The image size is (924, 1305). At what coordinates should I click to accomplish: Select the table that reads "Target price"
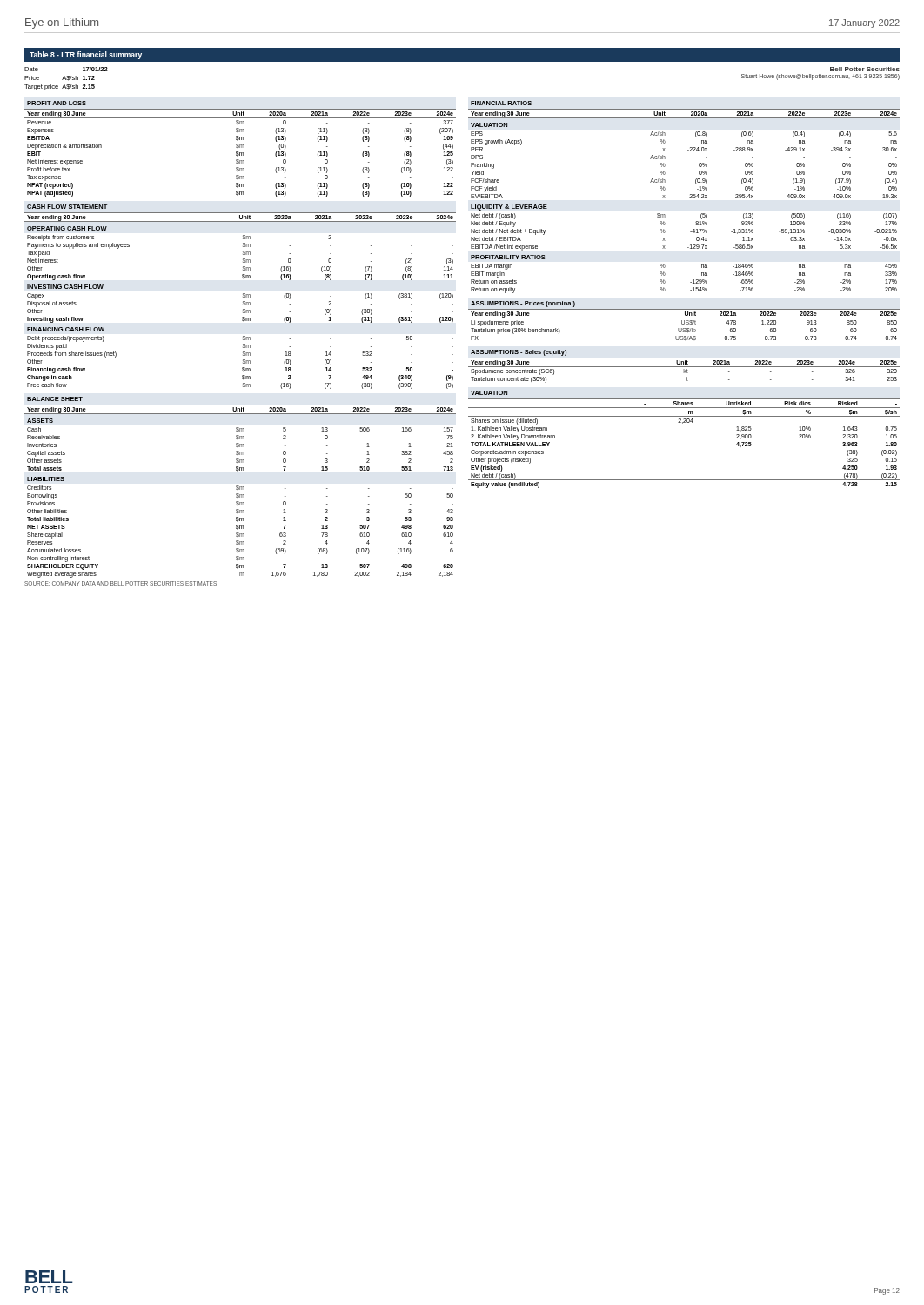[68, 78]
